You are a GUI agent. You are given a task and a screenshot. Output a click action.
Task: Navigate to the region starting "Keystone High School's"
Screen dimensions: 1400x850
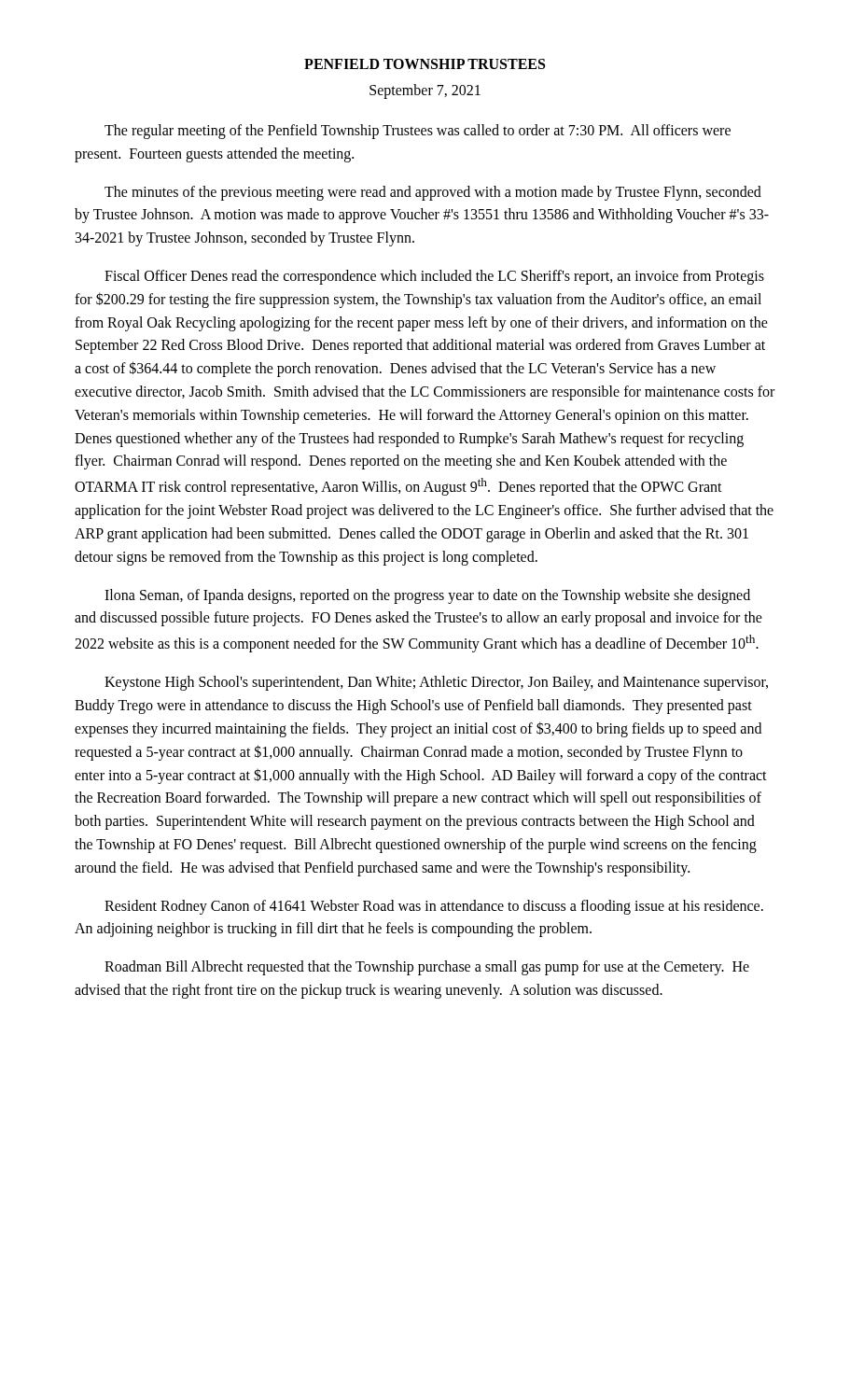click(422, 775)
